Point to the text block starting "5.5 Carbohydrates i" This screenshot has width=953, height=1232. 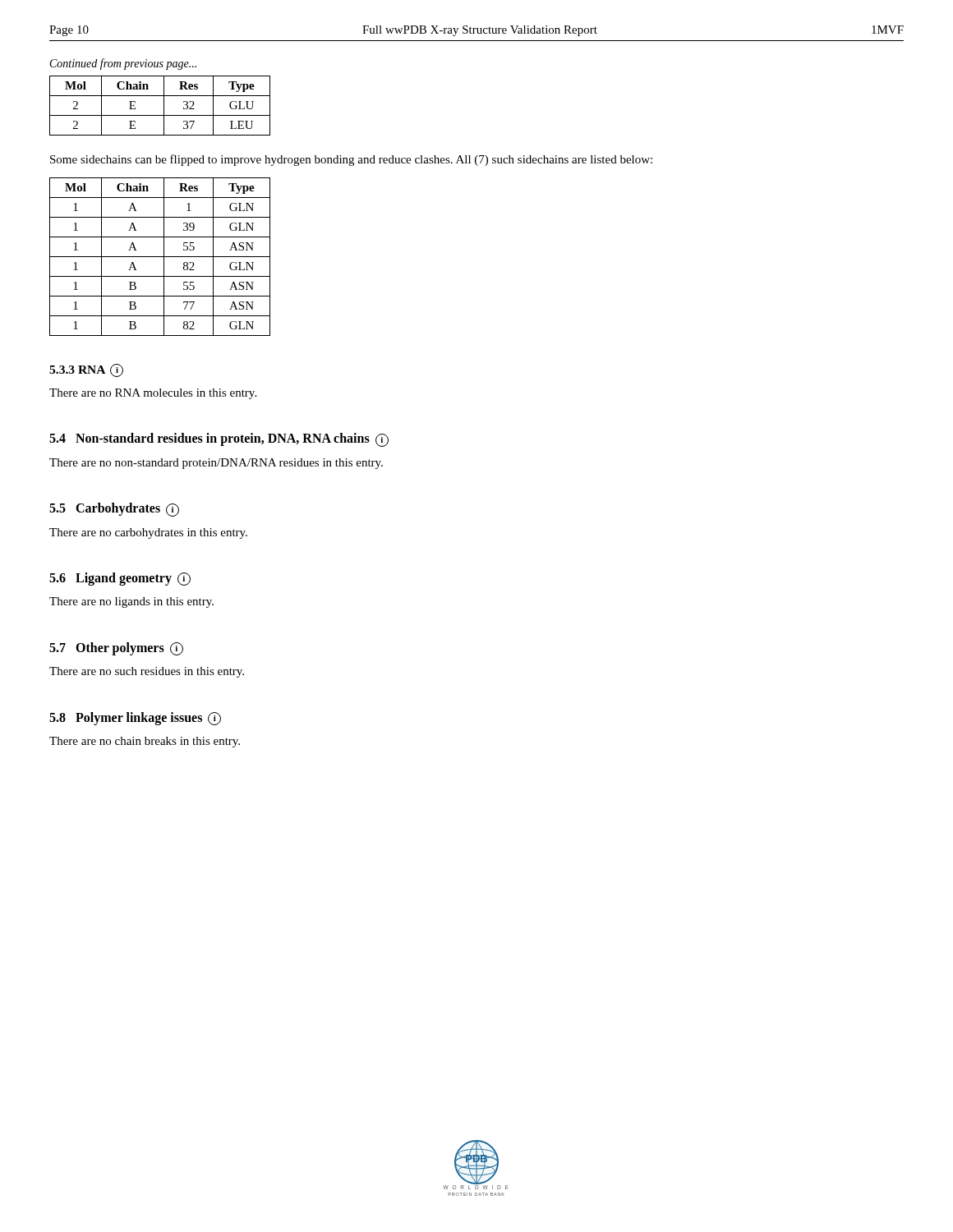coord(114,509)
